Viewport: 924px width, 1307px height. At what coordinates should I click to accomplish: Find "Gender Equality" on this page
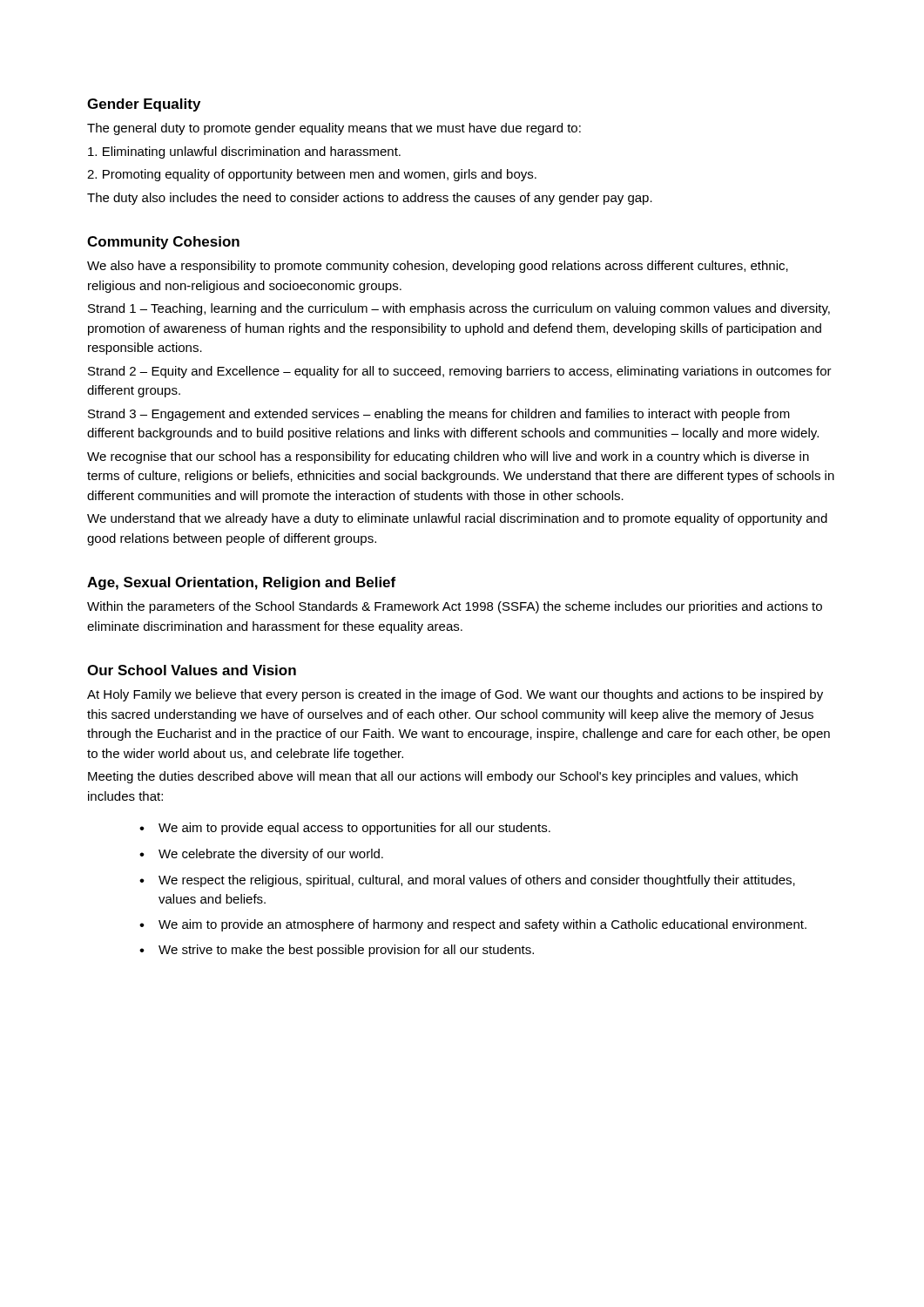click(144, 104)
